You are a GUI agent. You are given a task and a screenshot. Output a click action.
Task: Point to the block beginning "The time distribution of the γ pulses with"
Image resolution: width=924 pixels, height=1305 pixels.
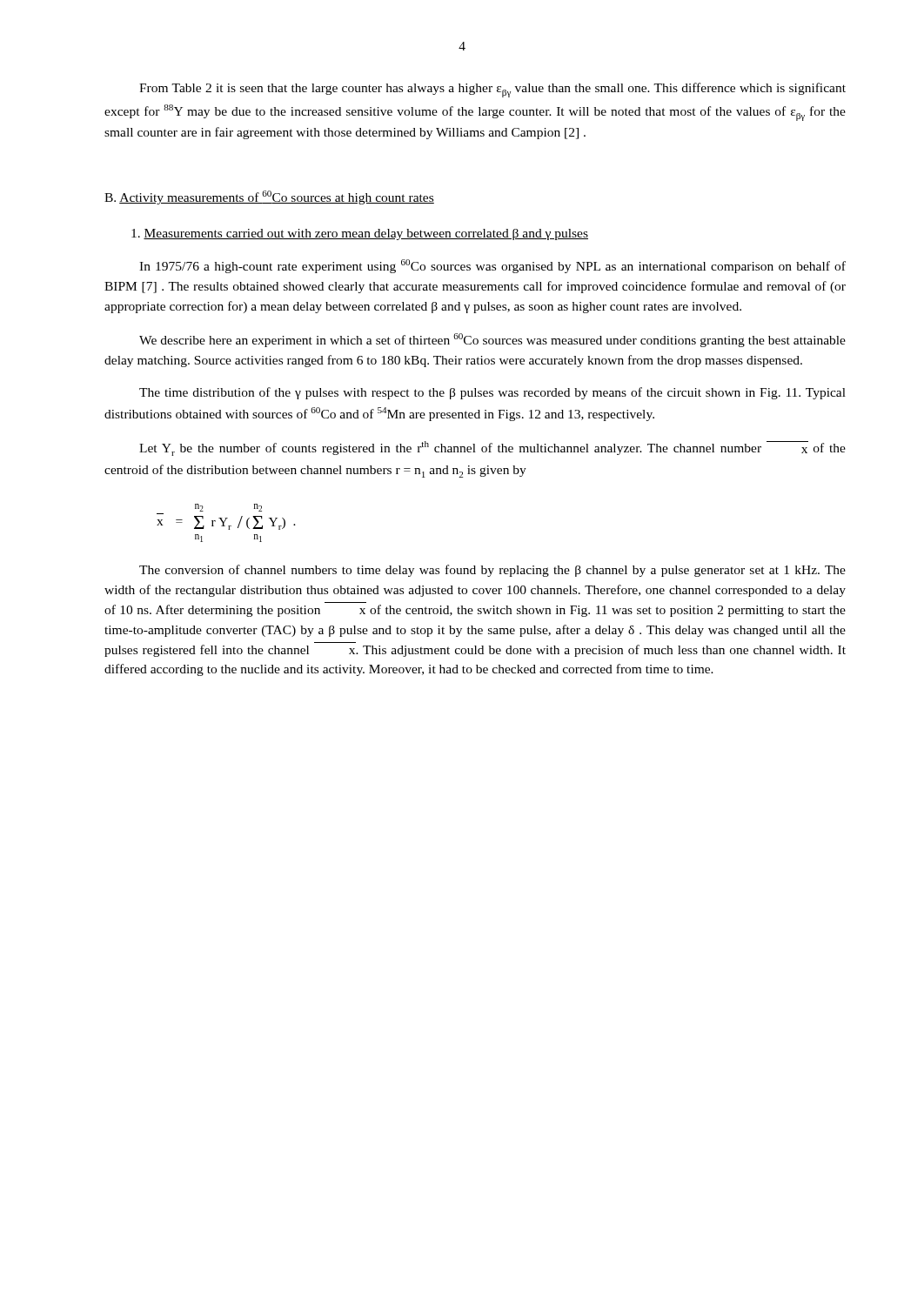(475, 403)
